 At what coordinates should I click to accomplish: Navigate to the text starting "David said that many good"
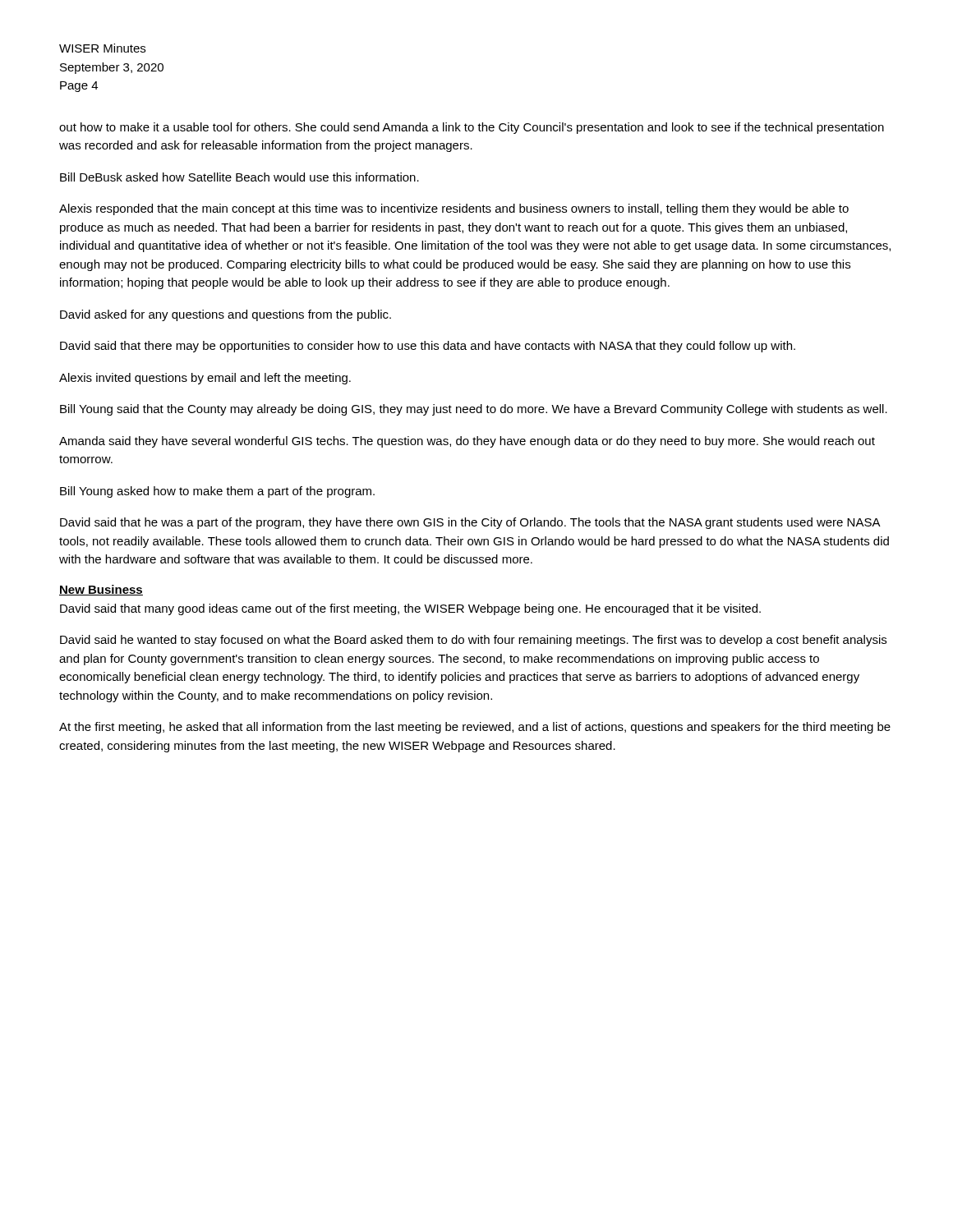click(410, 608)
